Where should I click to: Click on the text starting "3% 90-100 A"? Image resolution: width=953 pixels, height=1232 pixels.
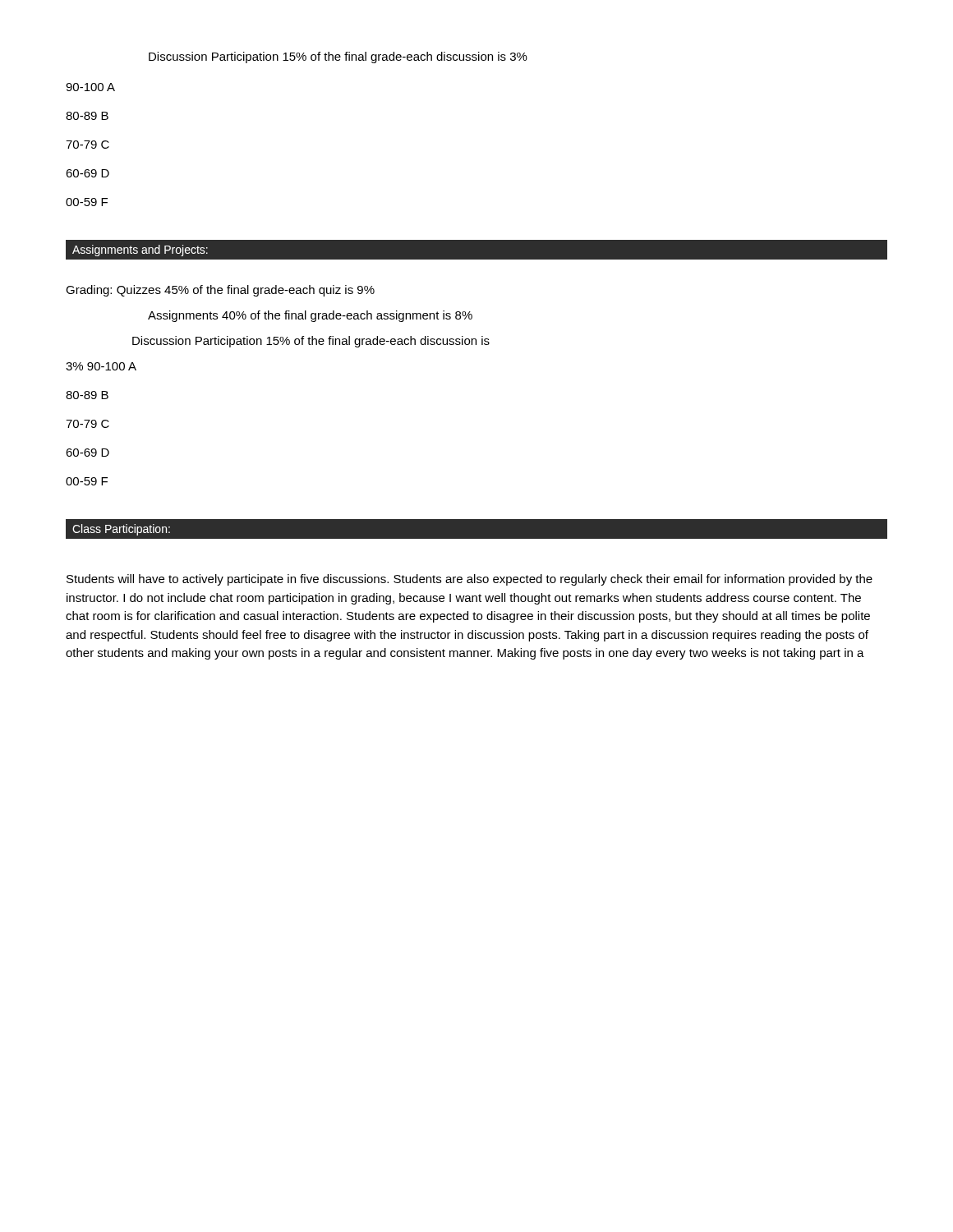point(101,366)
